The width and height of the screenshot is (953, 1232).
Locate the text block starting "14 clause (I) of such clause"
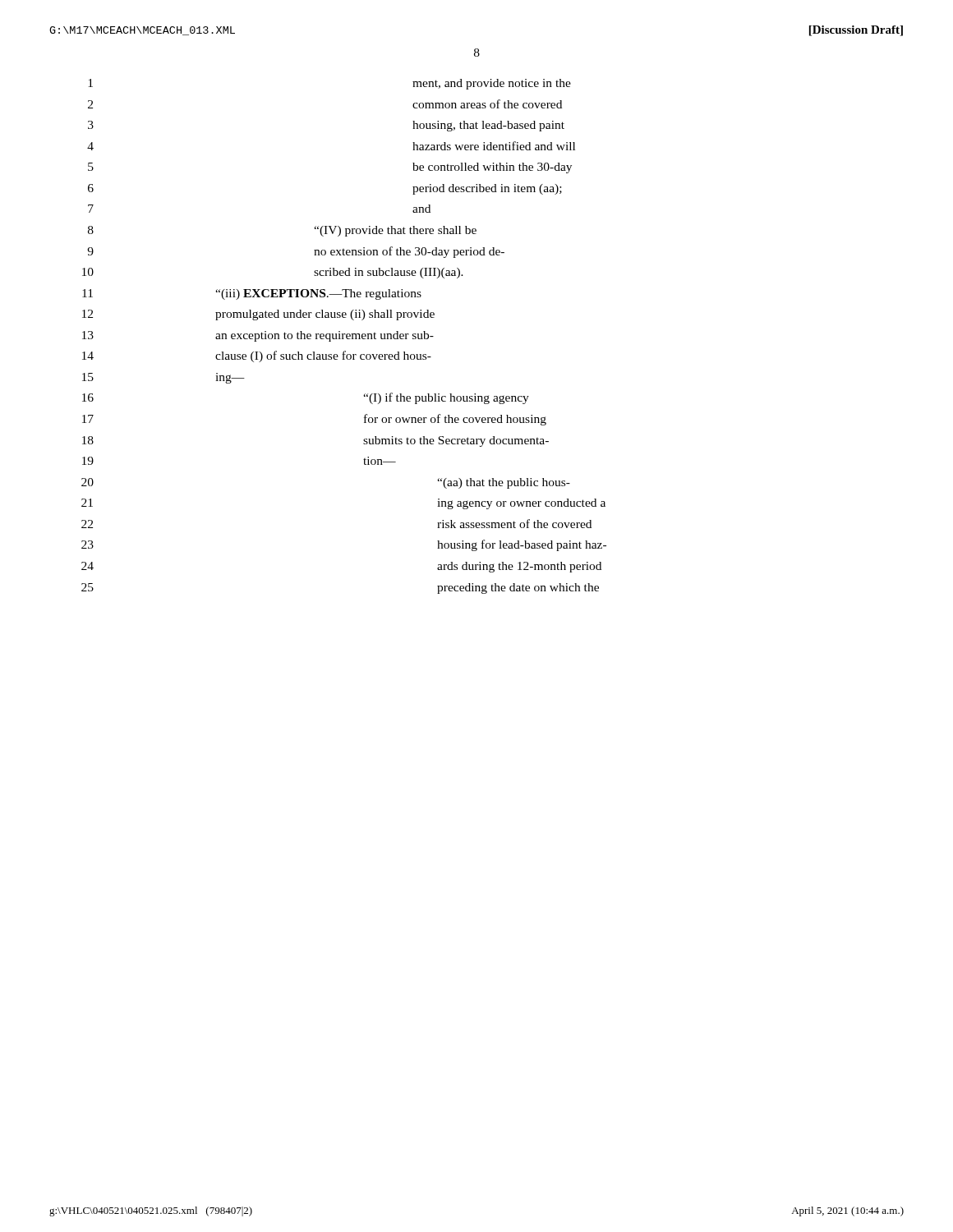(x=257, y=356)
